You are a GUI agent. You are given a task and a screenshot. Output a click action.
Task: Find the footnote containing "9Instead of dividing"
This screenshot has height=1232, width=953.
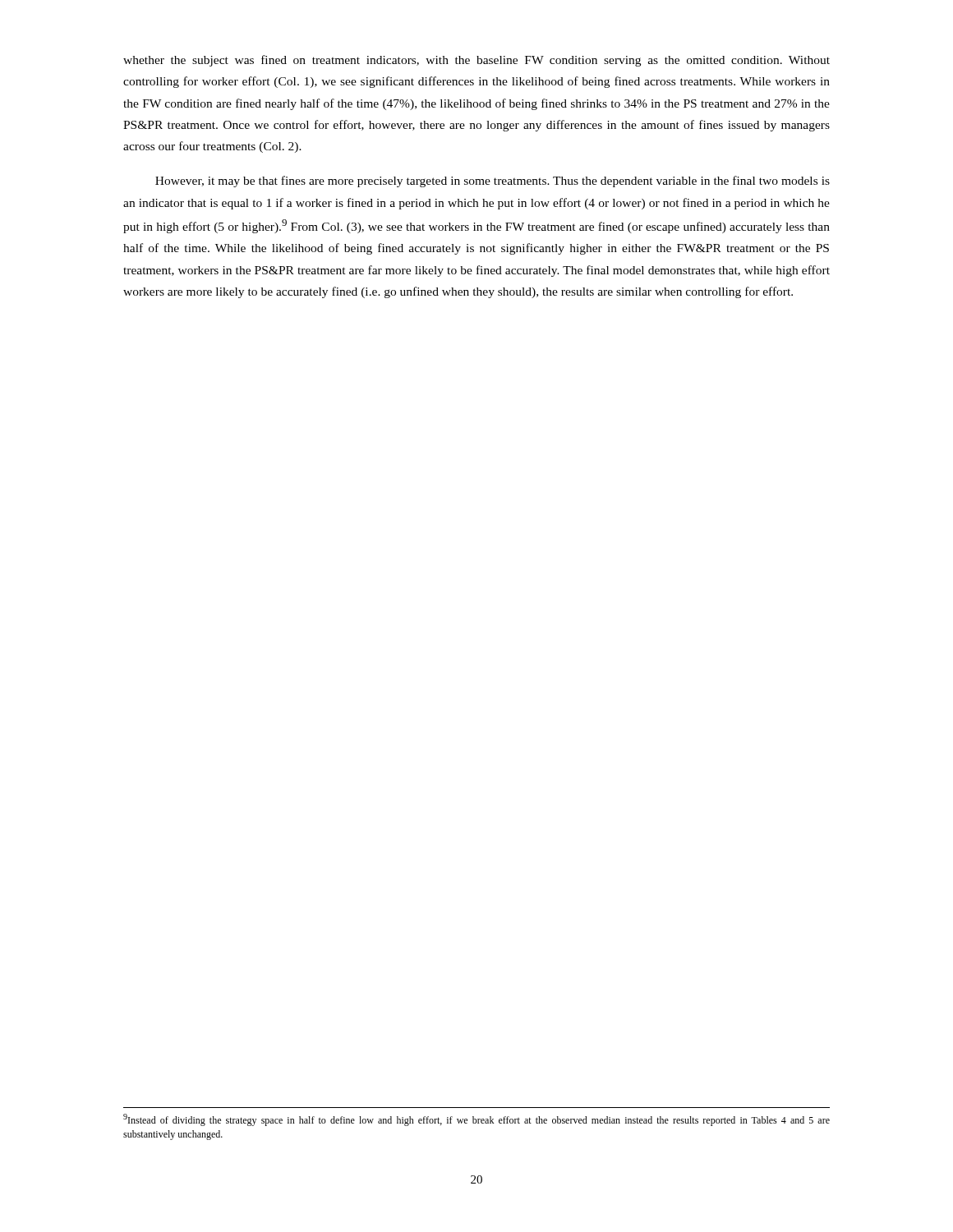(x=476, y=1126)
